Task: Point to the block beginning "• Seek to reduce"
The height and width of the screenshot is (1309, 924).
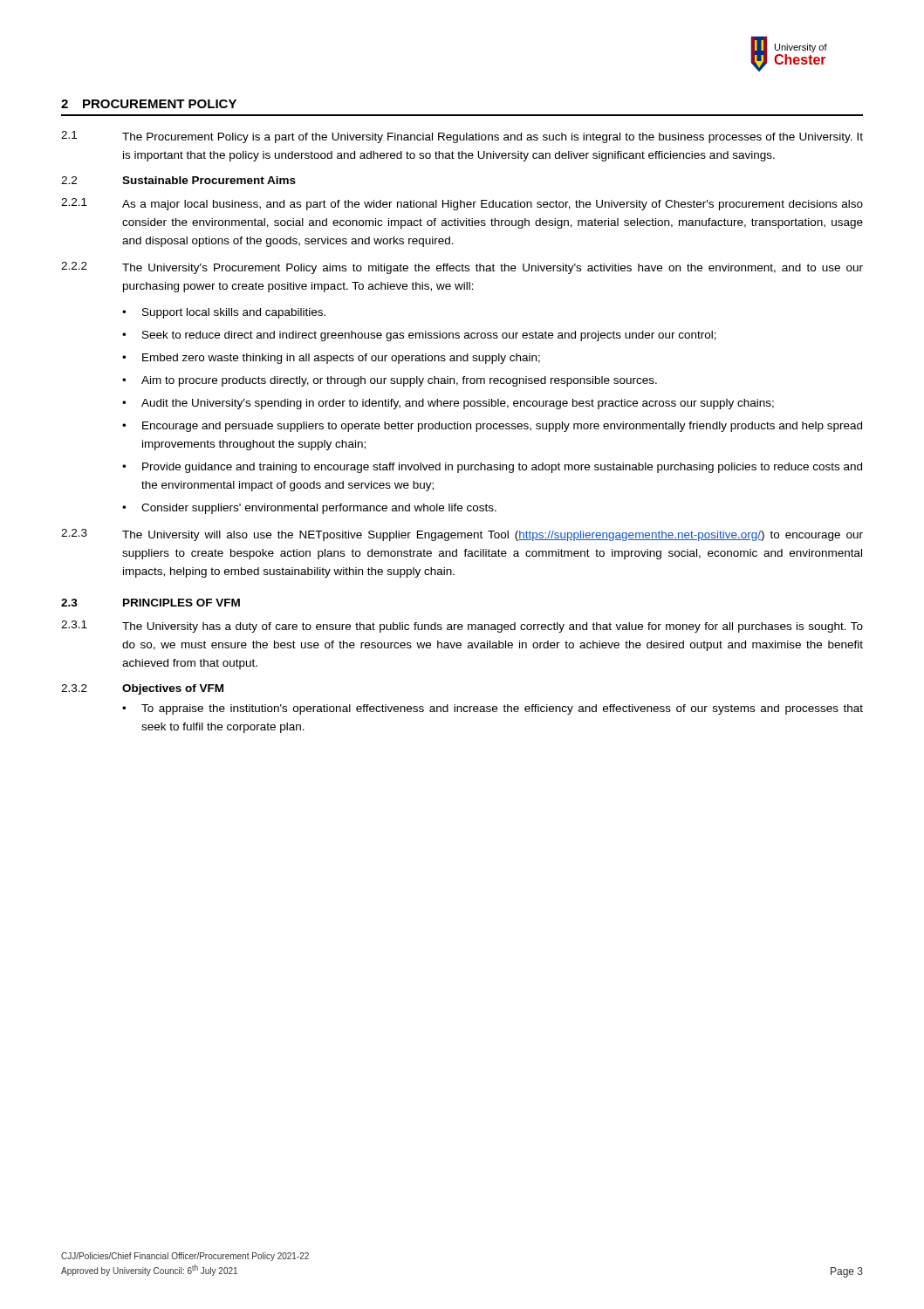Action: 493,336
